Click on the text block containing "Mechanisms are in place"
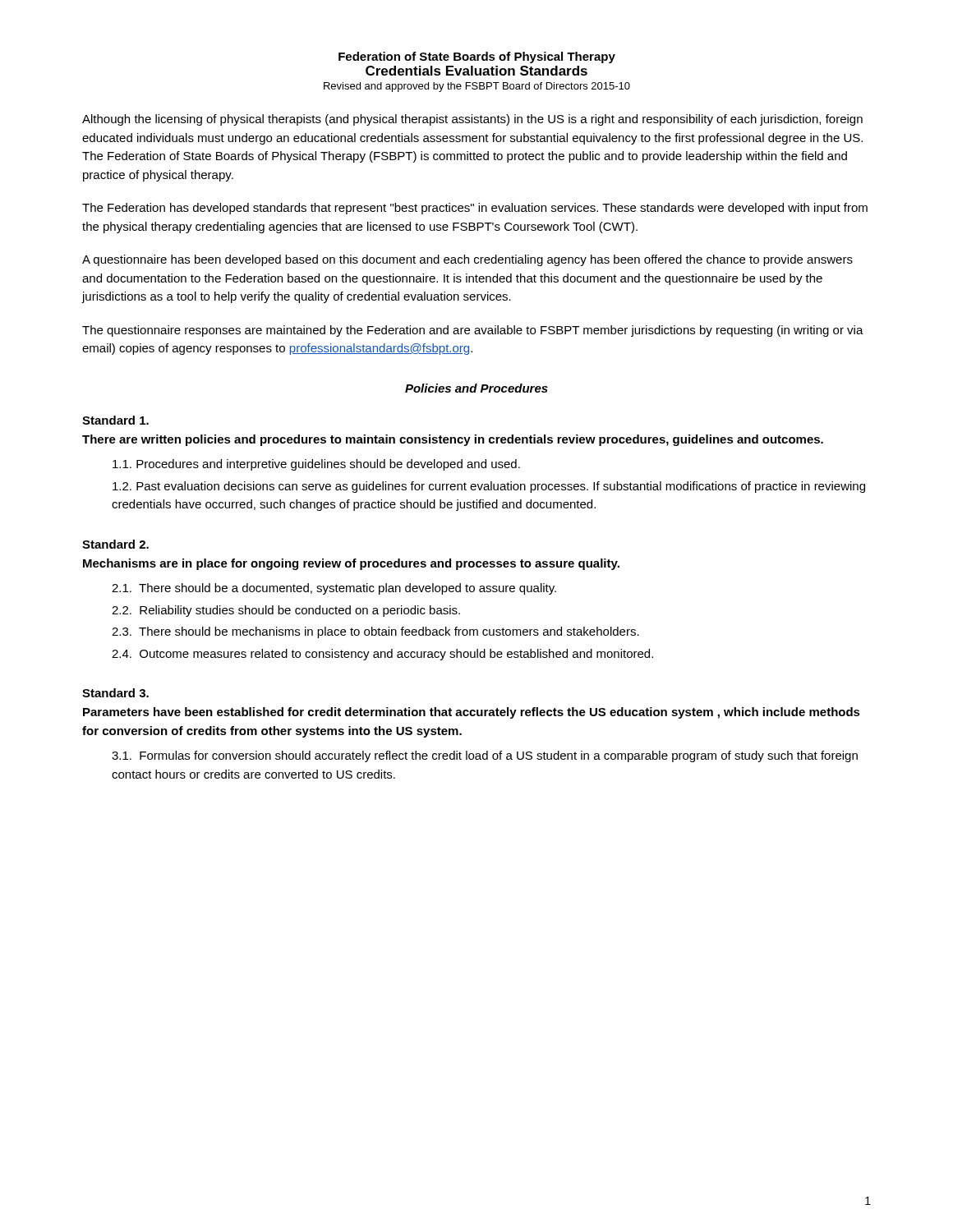 click(351, 563)
